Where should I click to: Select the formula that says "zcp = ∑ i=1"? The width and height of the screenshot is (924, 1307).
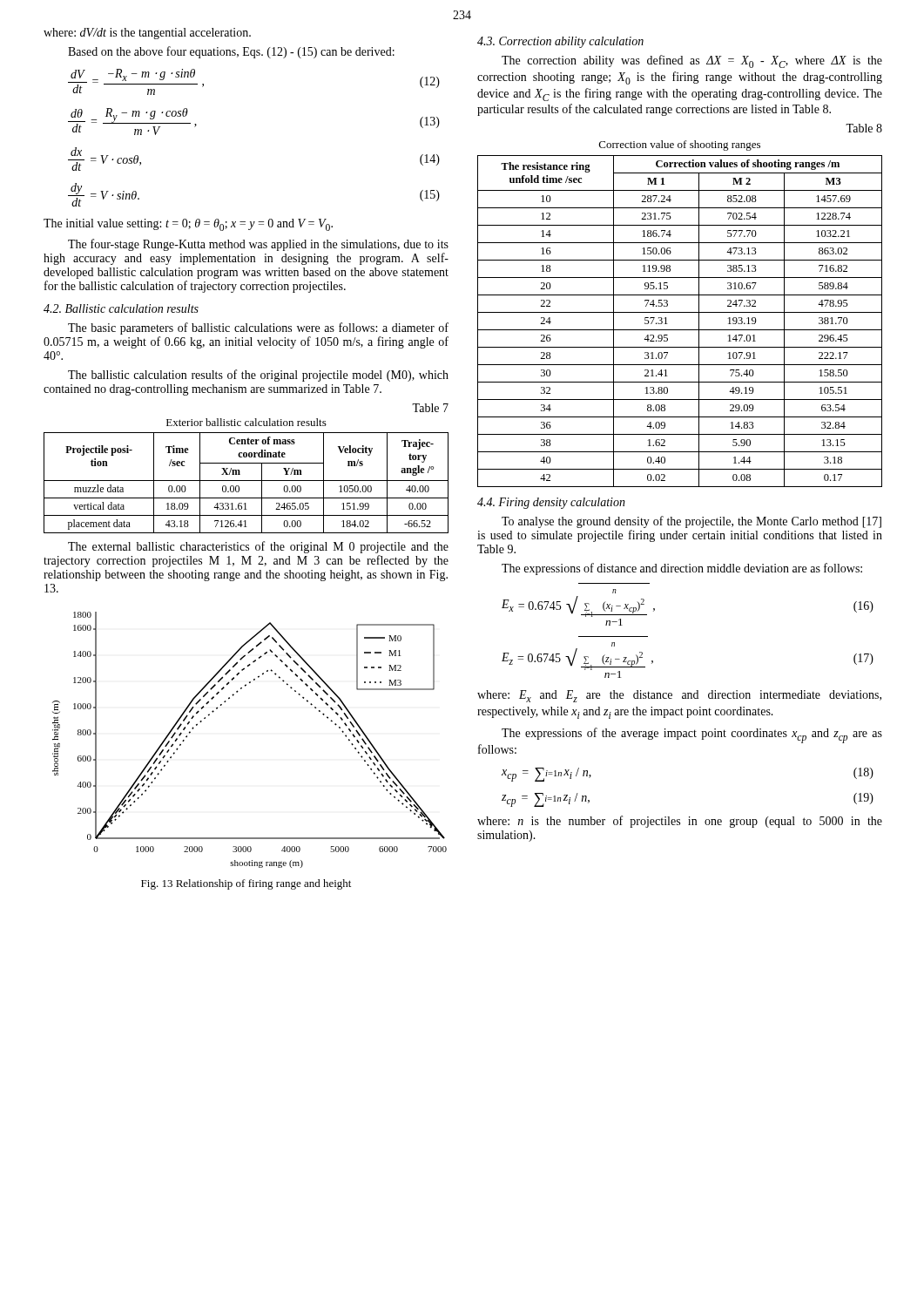546,799
